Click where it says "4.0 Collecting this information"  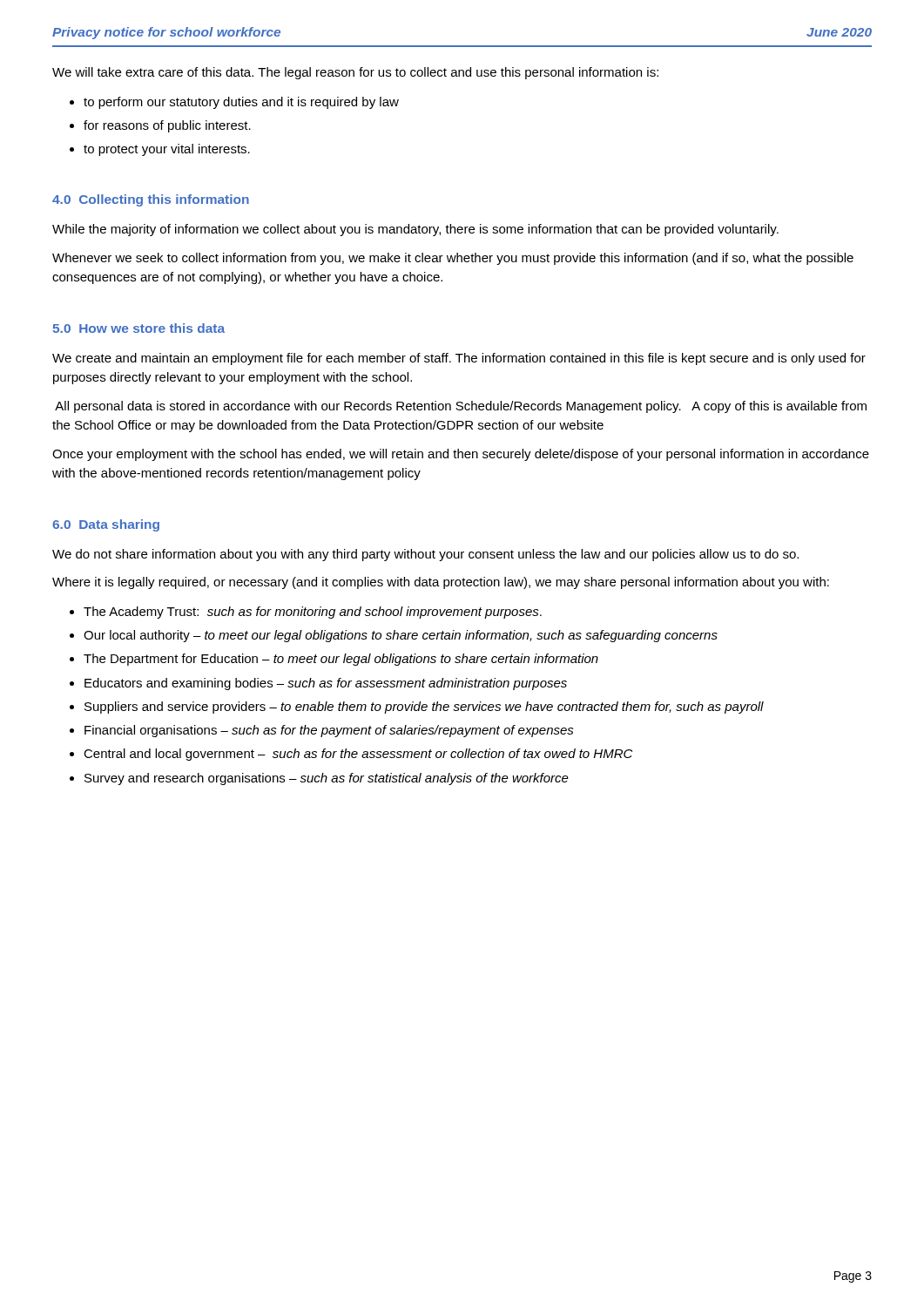(151, 199)
